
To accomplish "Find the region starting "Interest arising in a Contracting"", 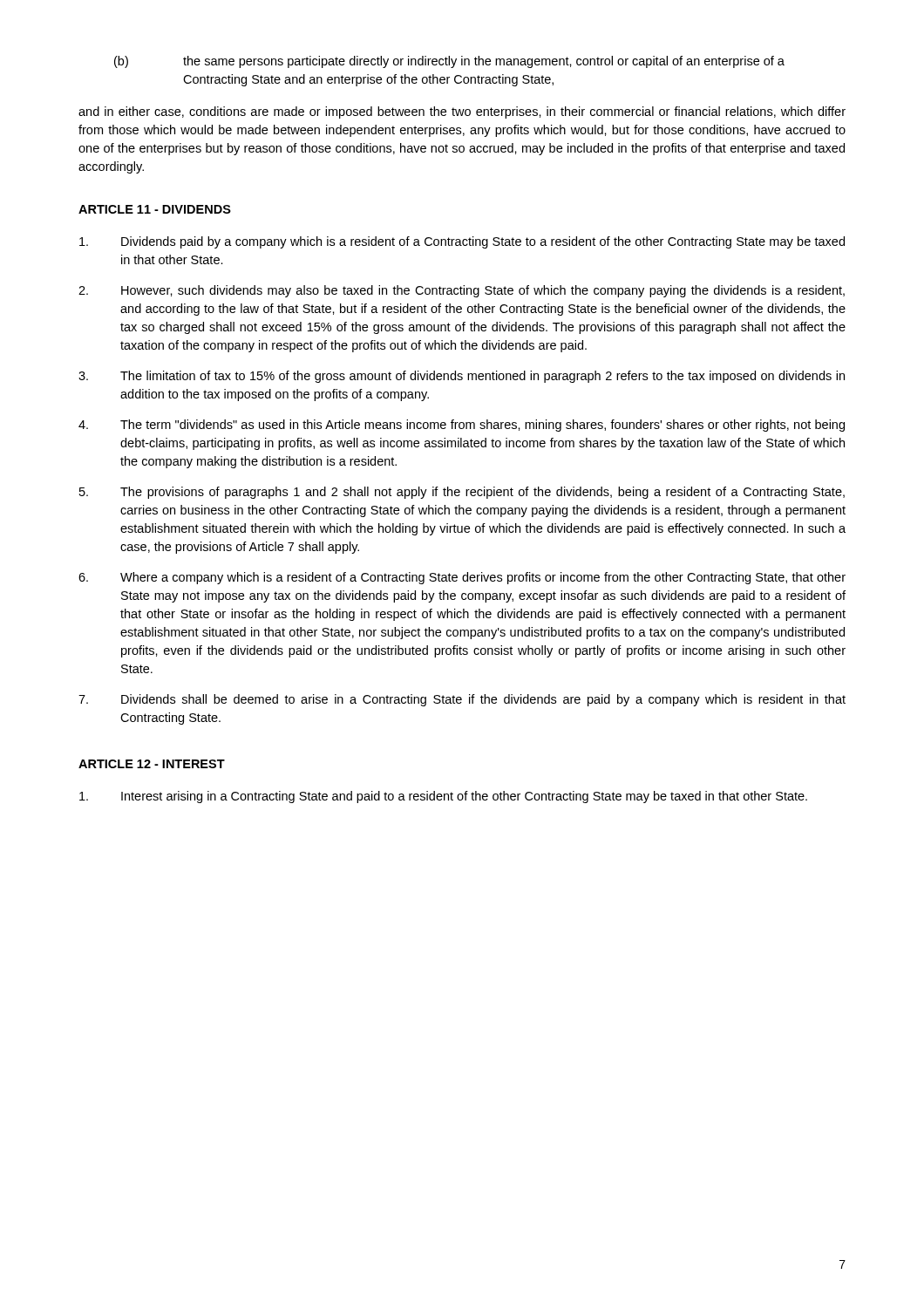I will [462, 797].
